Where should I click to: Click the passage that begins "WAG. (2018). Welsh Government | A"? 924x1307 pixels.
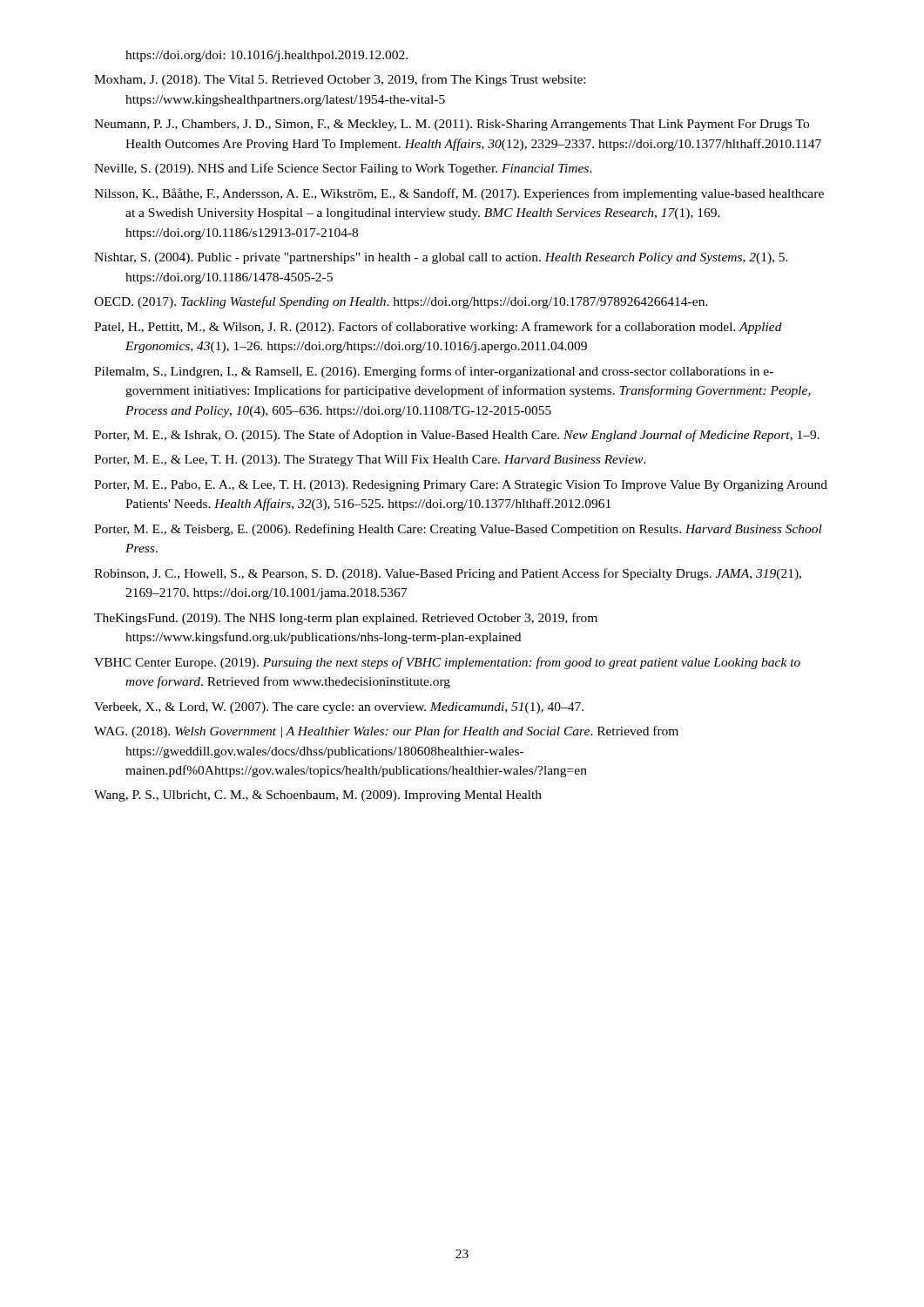click(x=386, y=750)
